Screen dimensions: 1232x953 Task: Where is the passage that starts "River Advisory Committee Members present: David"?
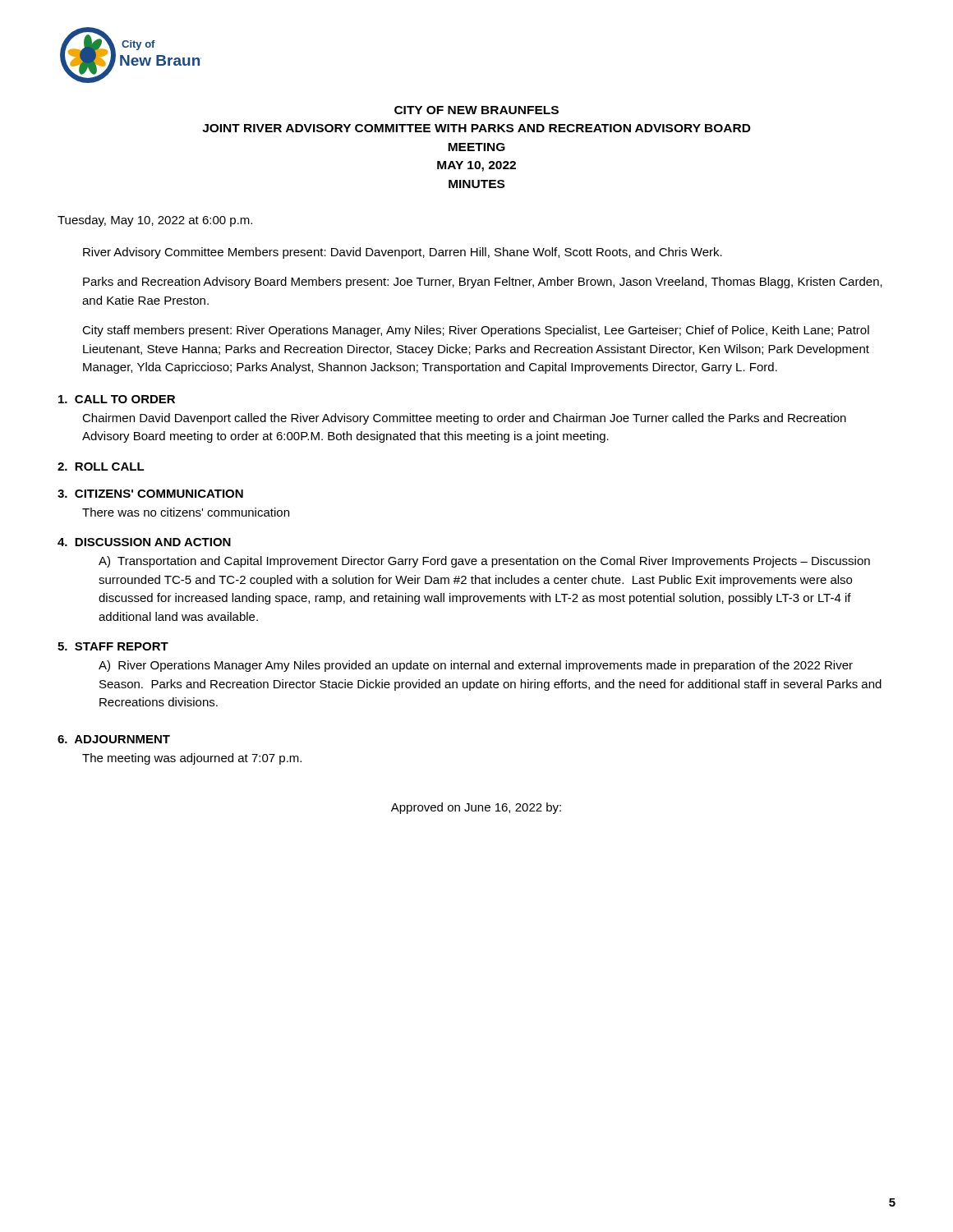402,252
